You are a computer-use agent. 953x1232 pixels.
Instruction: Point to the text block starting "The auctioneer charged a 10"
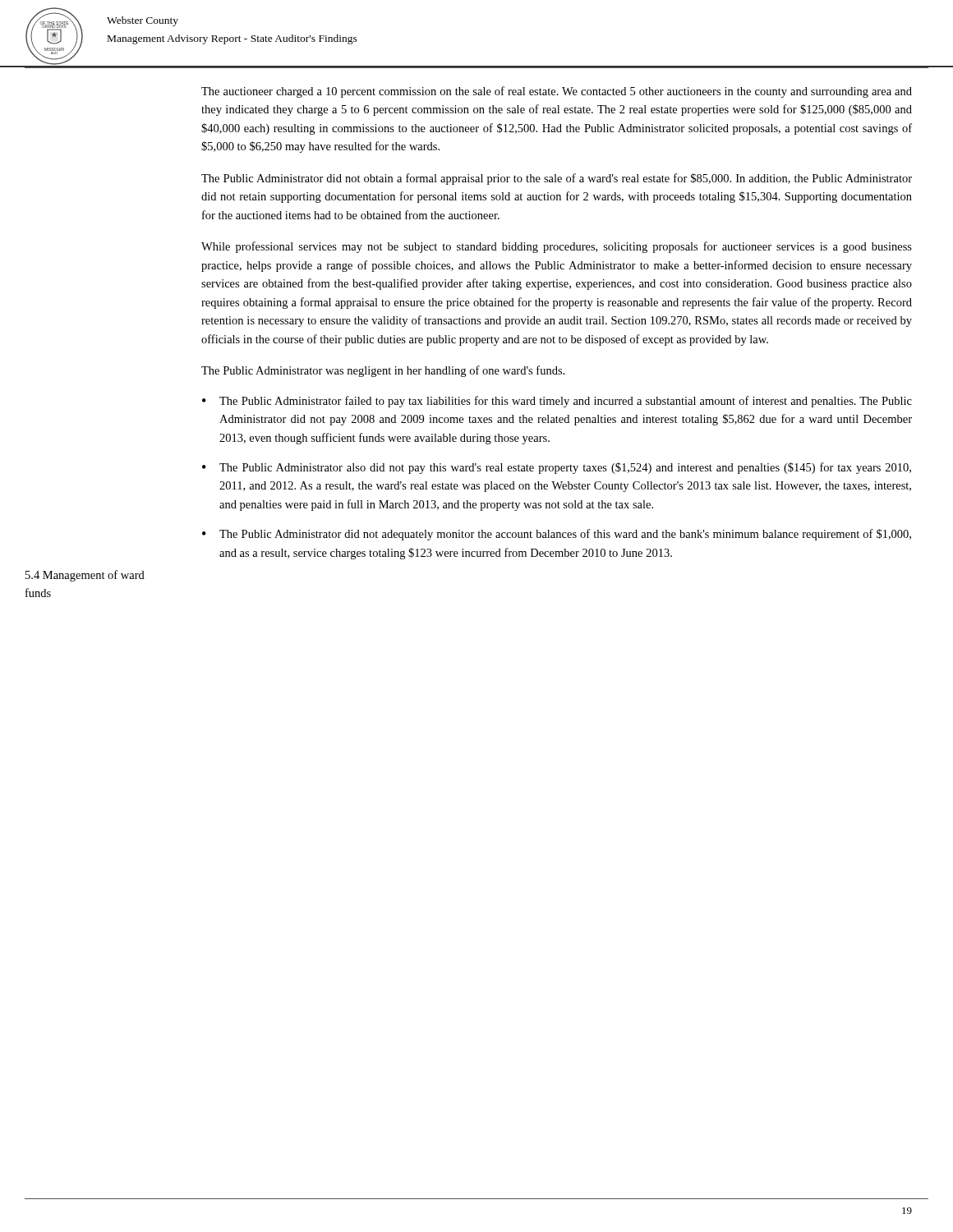[x=557, y=119]
